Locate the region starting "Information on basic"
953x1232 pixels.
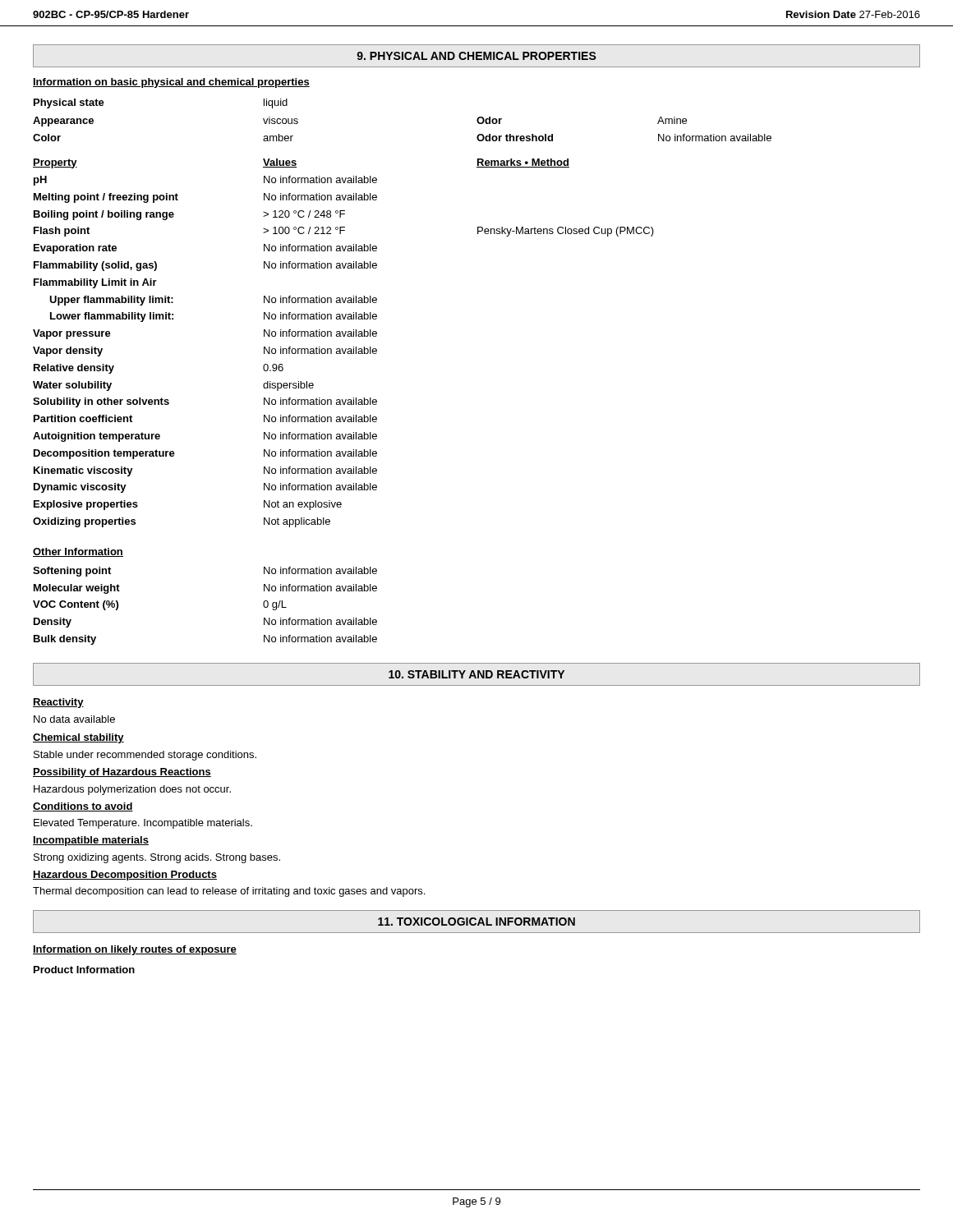click(x=171, y=82)
